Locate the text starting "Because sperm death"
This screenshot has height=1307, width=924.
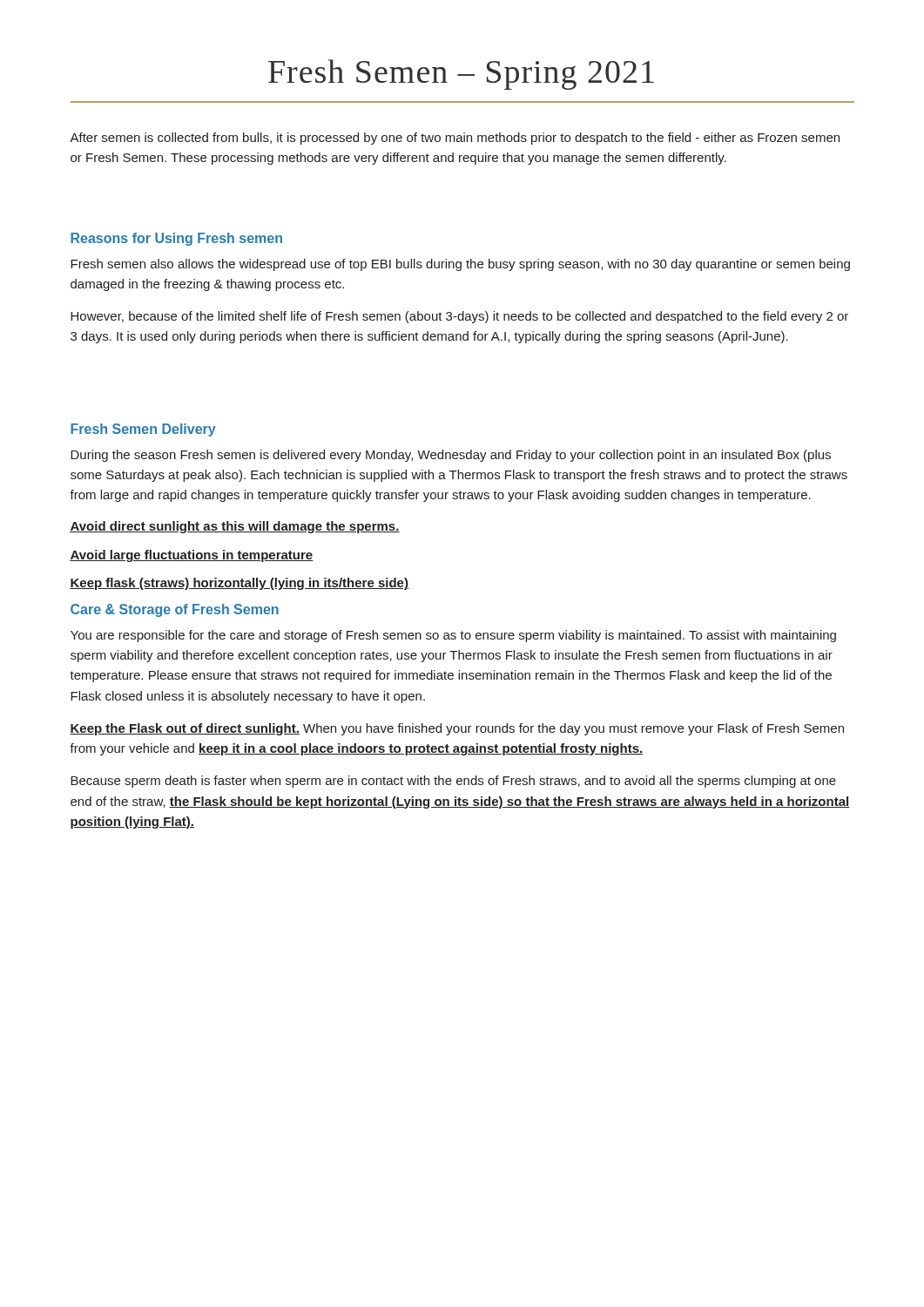462,801
